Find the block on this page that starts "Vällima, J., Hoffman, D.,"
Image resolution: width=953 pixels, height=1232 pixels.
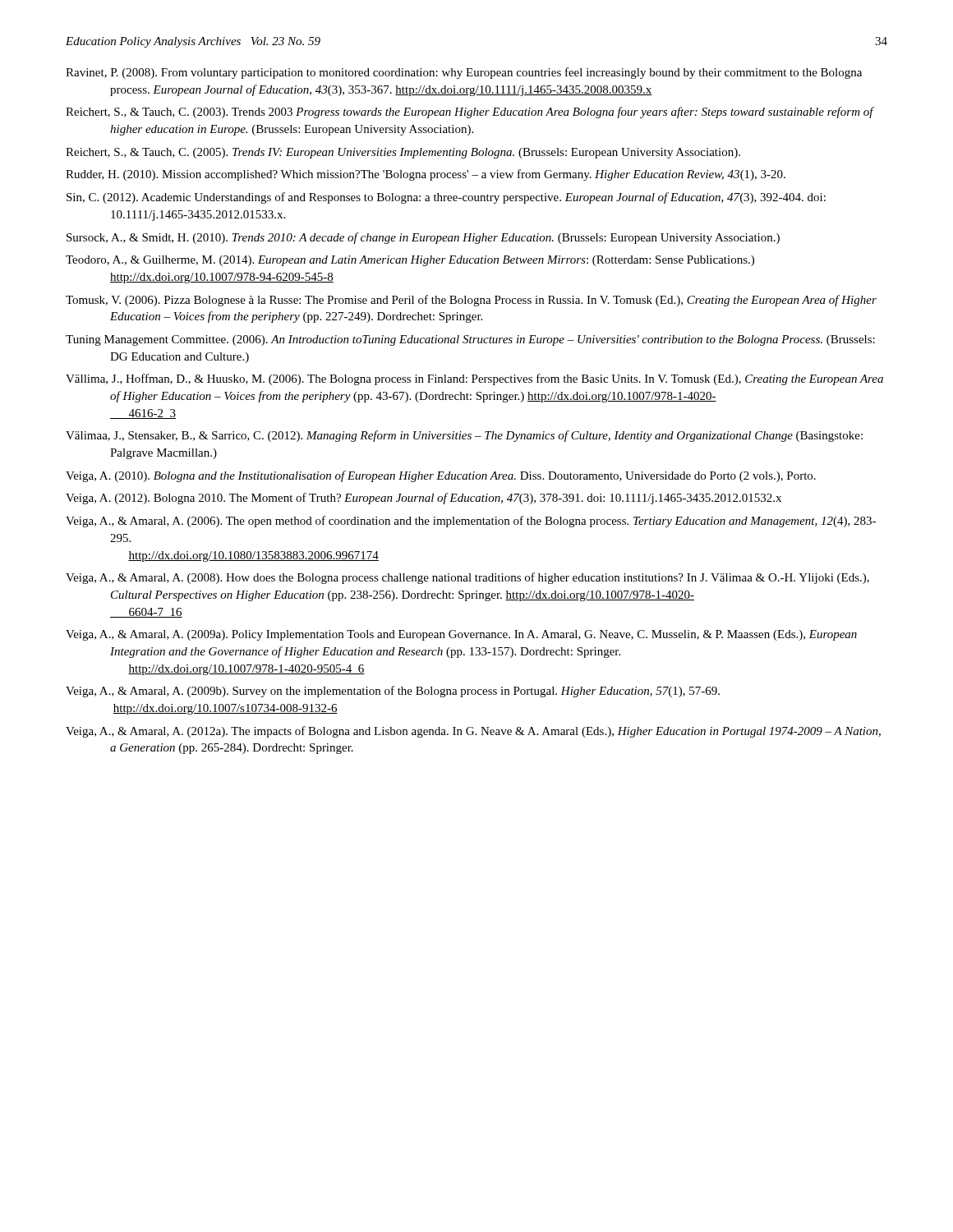[475, 396]
